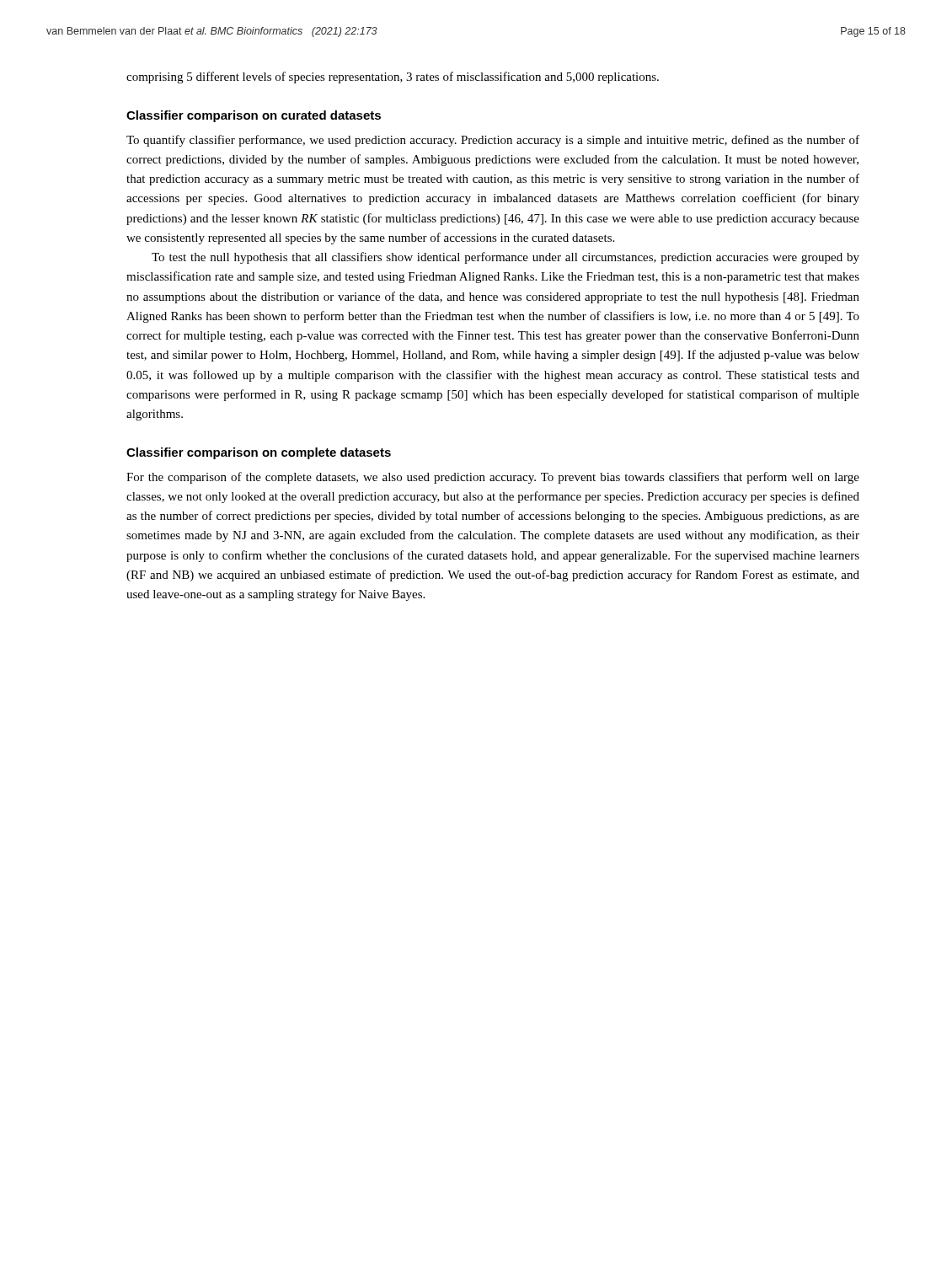Where is the passage that starts "comprising 5 different levels of species"?
952x1264 pixels.
coord(493,77)
